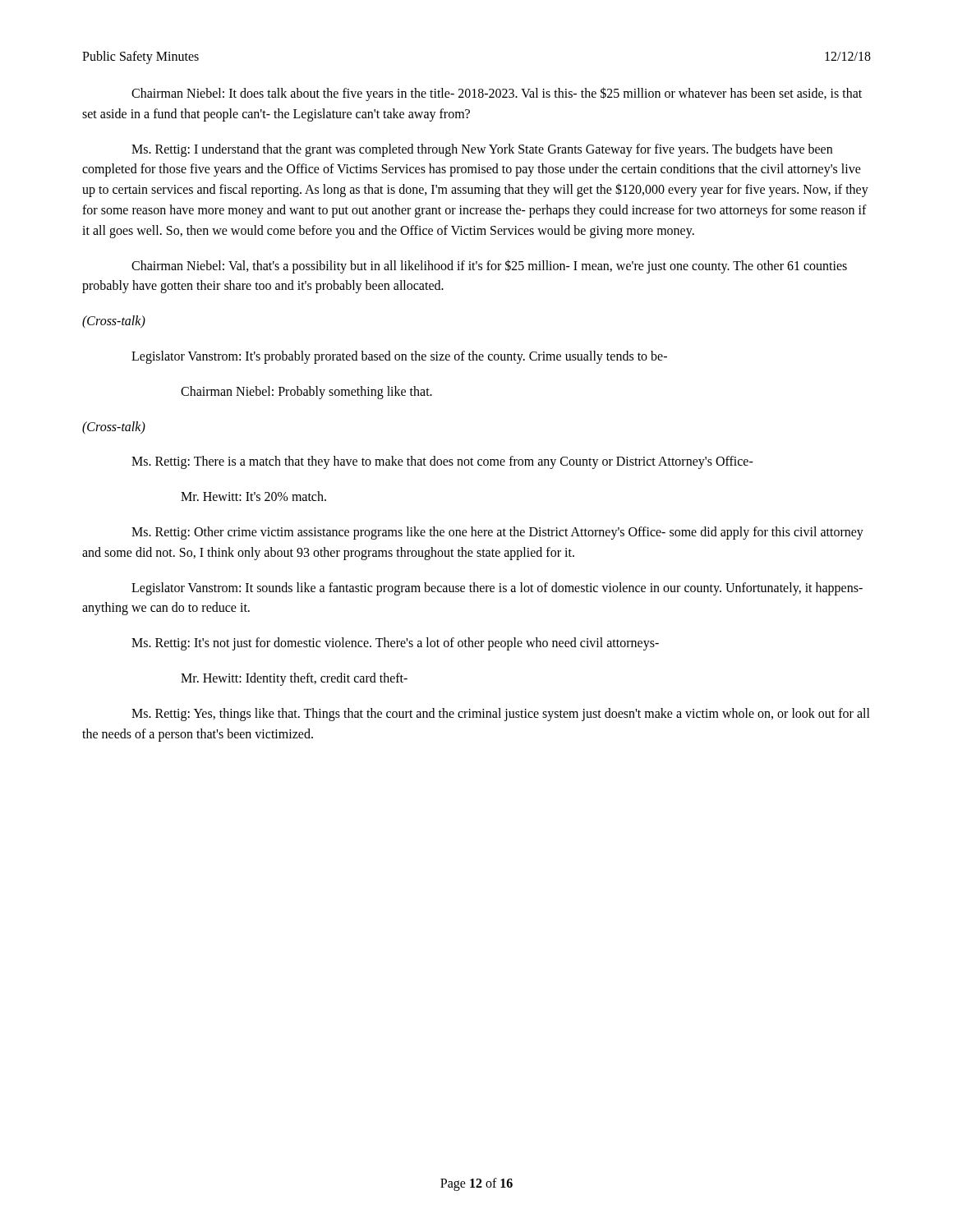Point to the text block starting "Ms. Rettig: It's not"
953x1232 pixels.
pyautogui.click(x=395, y=643)
